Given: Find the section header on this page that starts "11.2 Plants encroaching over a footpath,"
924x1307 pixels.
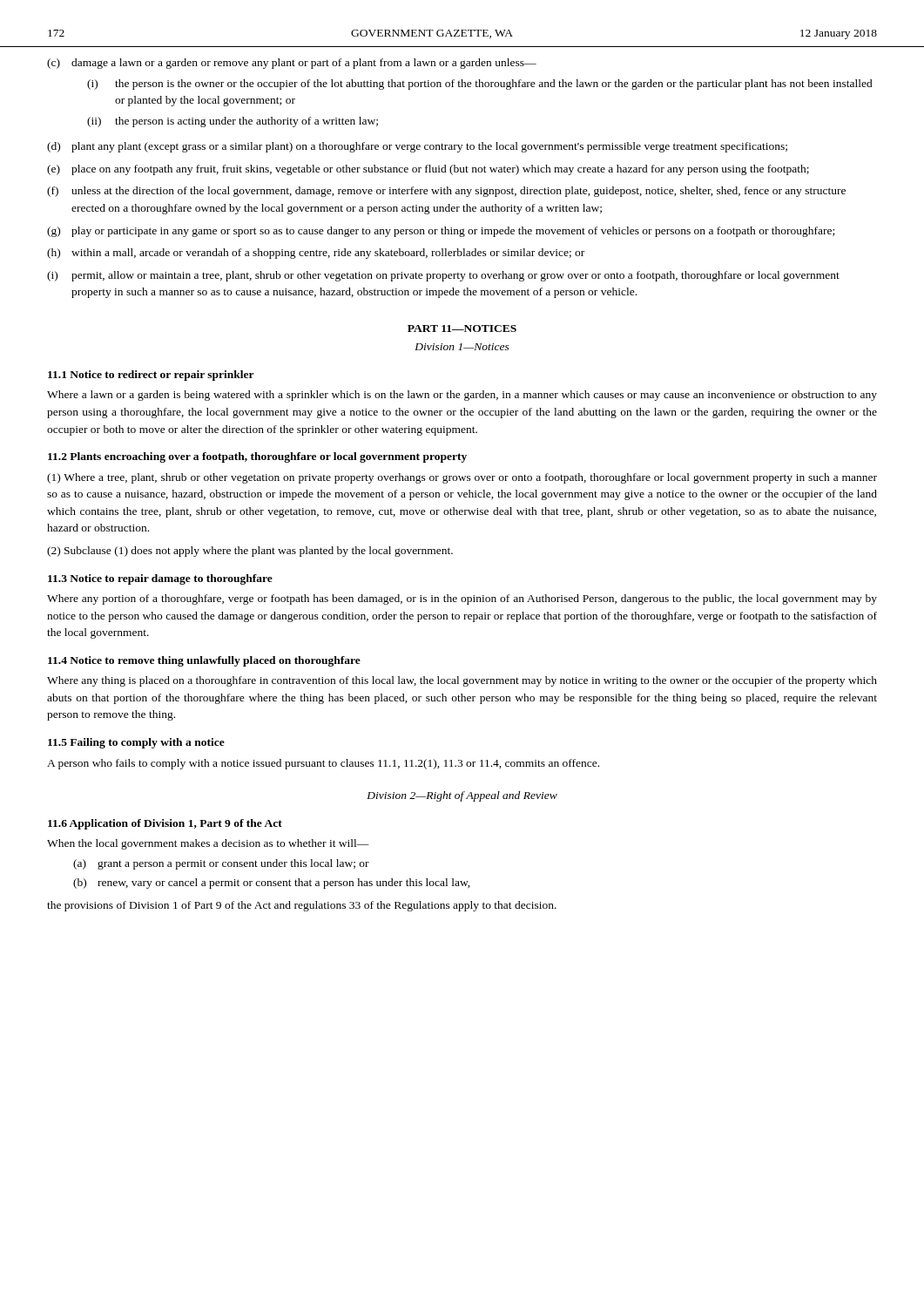Looking at the screenshot, I should point(257,456).
